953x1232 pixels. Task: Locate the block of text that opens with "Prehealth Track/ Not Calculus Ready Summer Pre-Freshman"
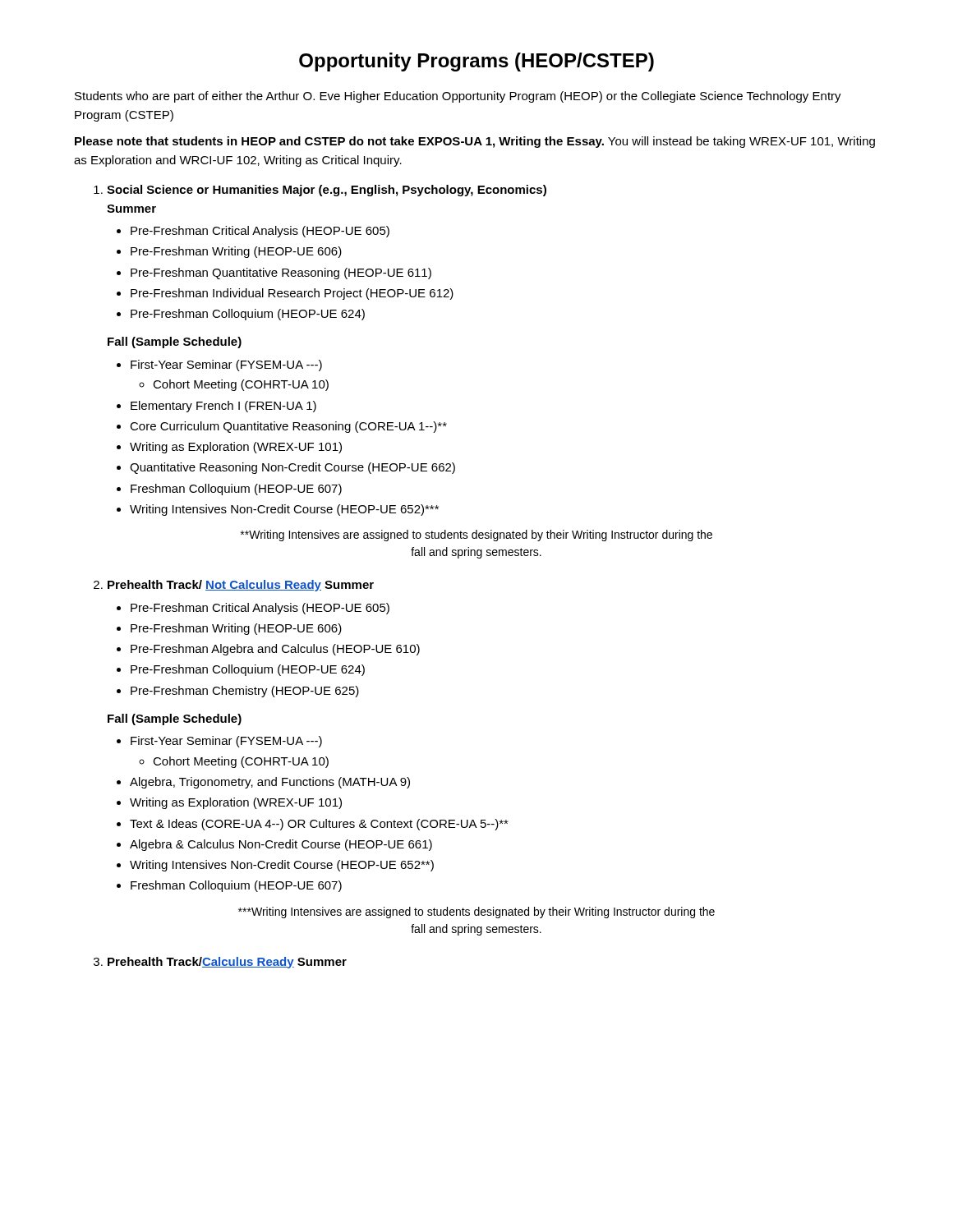[x=241, y=586]
